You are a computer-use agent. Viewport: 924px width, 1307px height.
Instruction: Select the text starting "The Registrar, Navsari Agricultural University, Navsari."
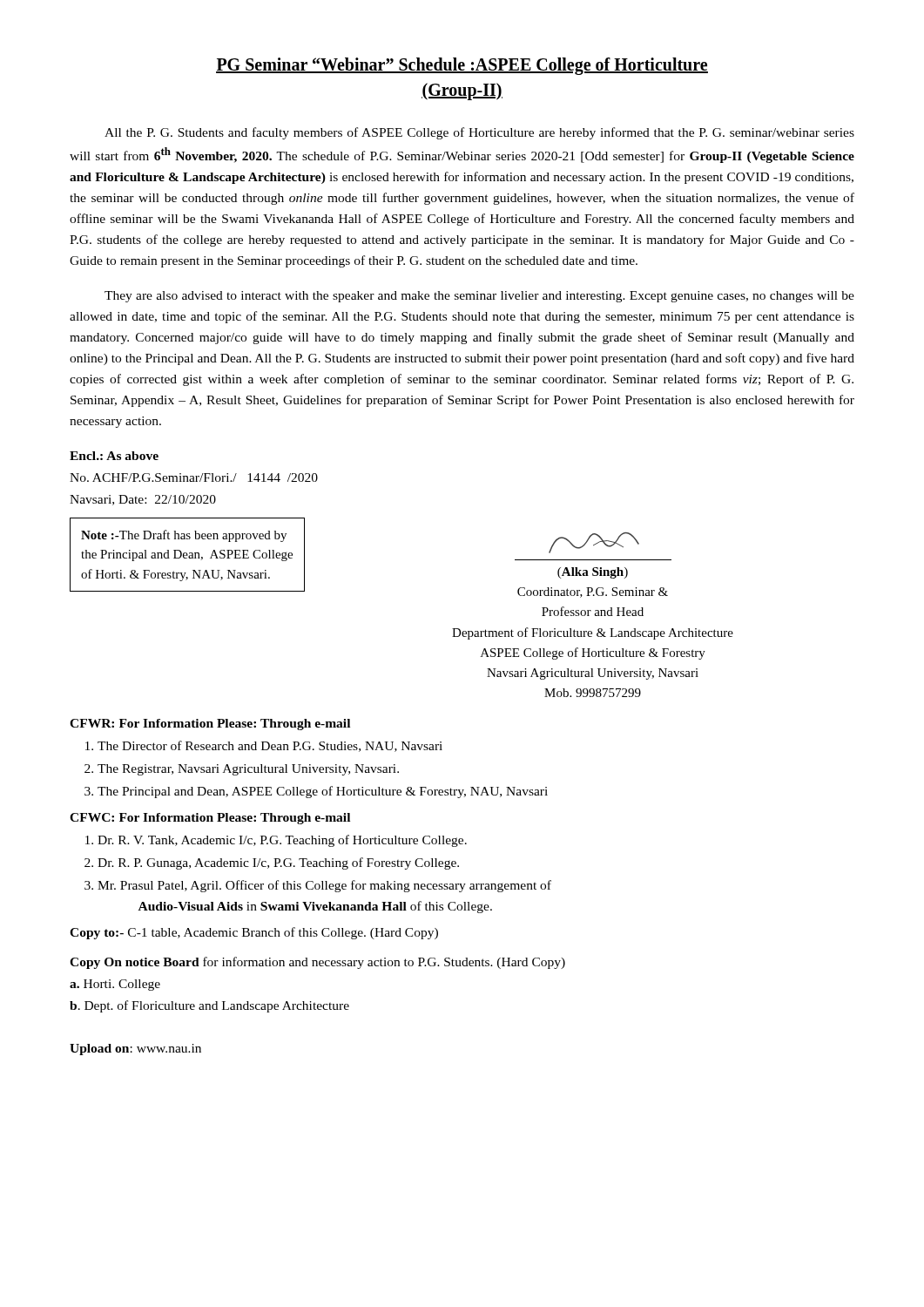point(249,768)
